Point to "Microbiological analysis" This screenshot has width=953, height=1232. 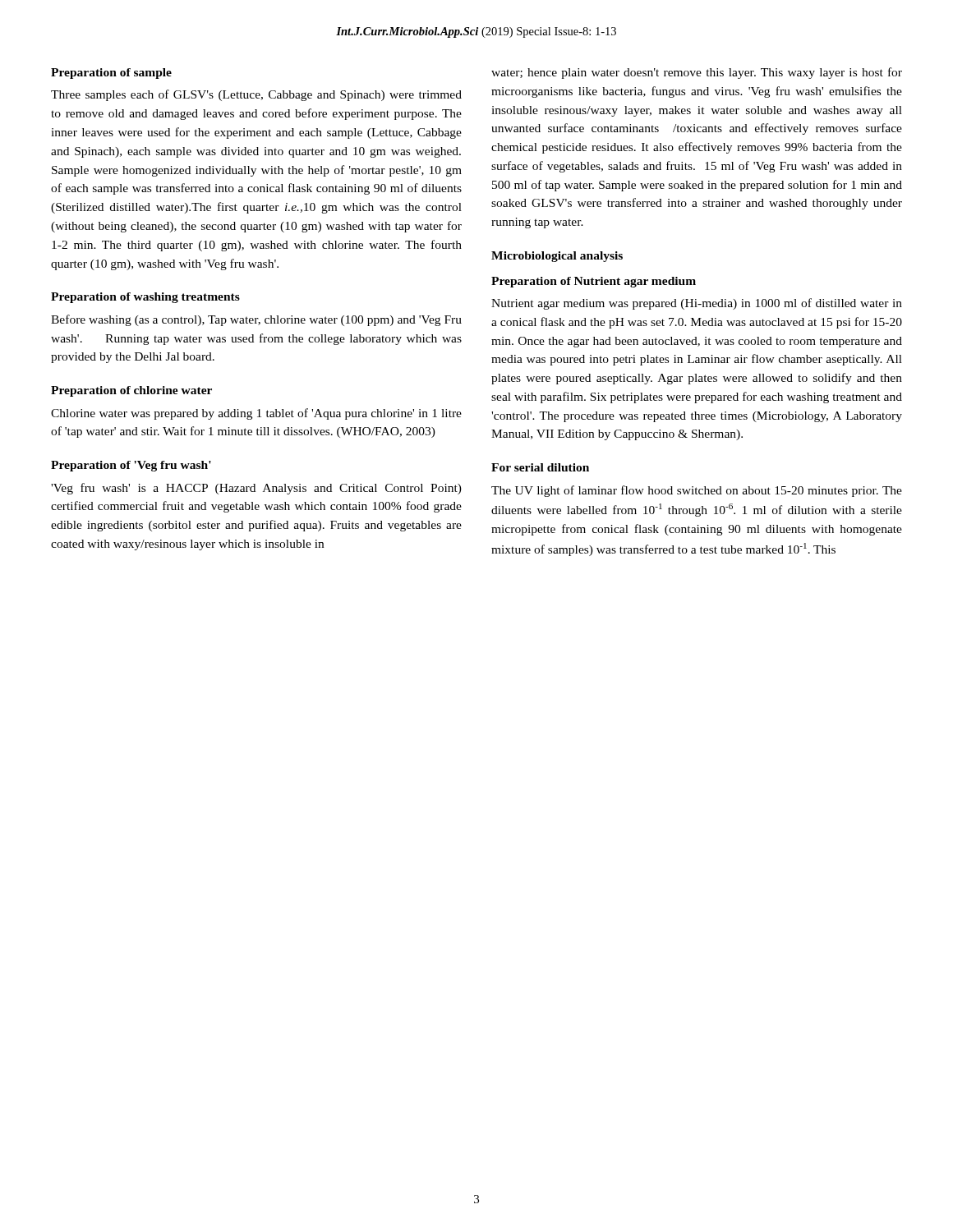pos(557,255)
